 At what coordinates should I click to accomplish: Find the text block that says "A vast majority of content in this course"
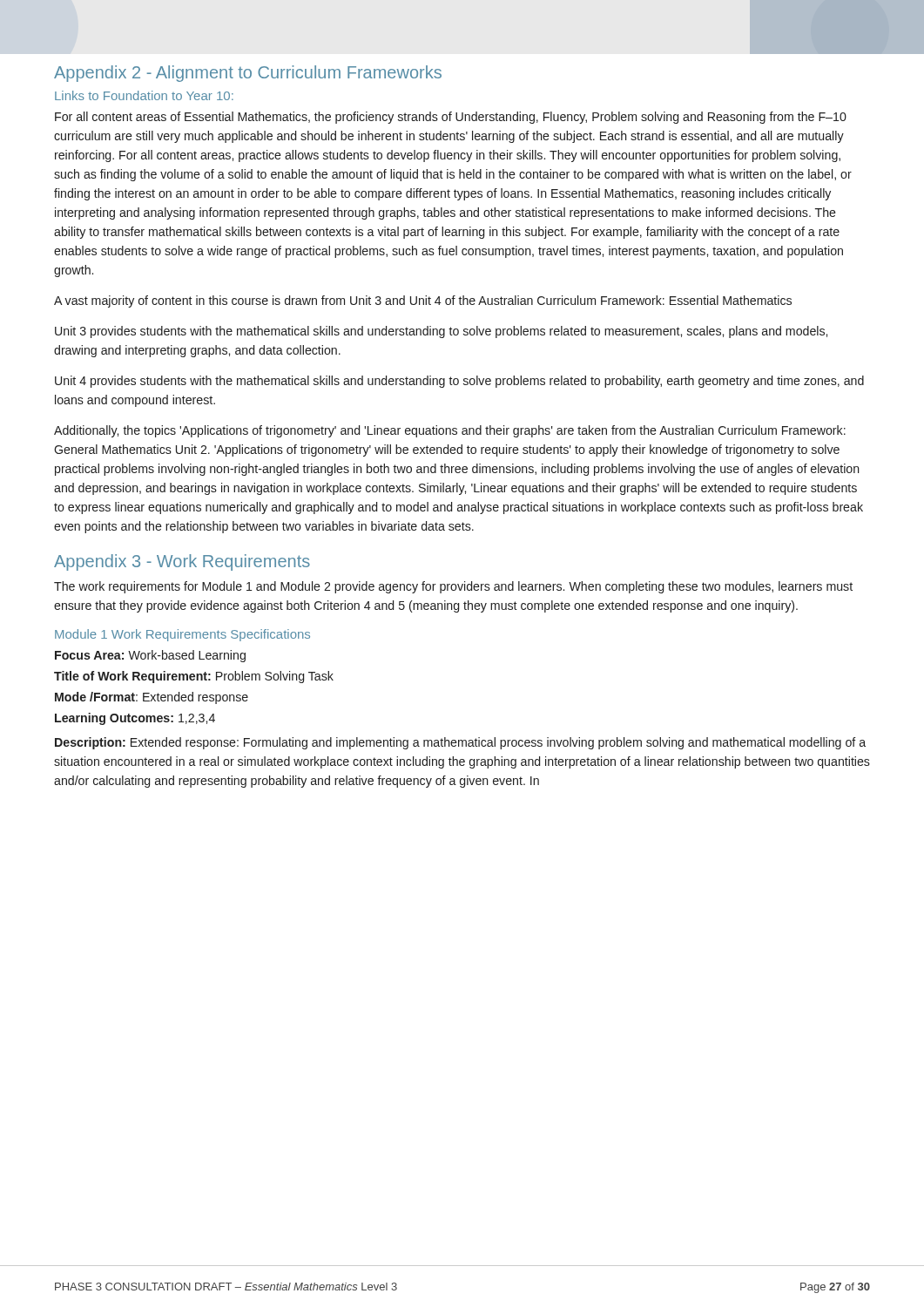click(x=462, y=301)
